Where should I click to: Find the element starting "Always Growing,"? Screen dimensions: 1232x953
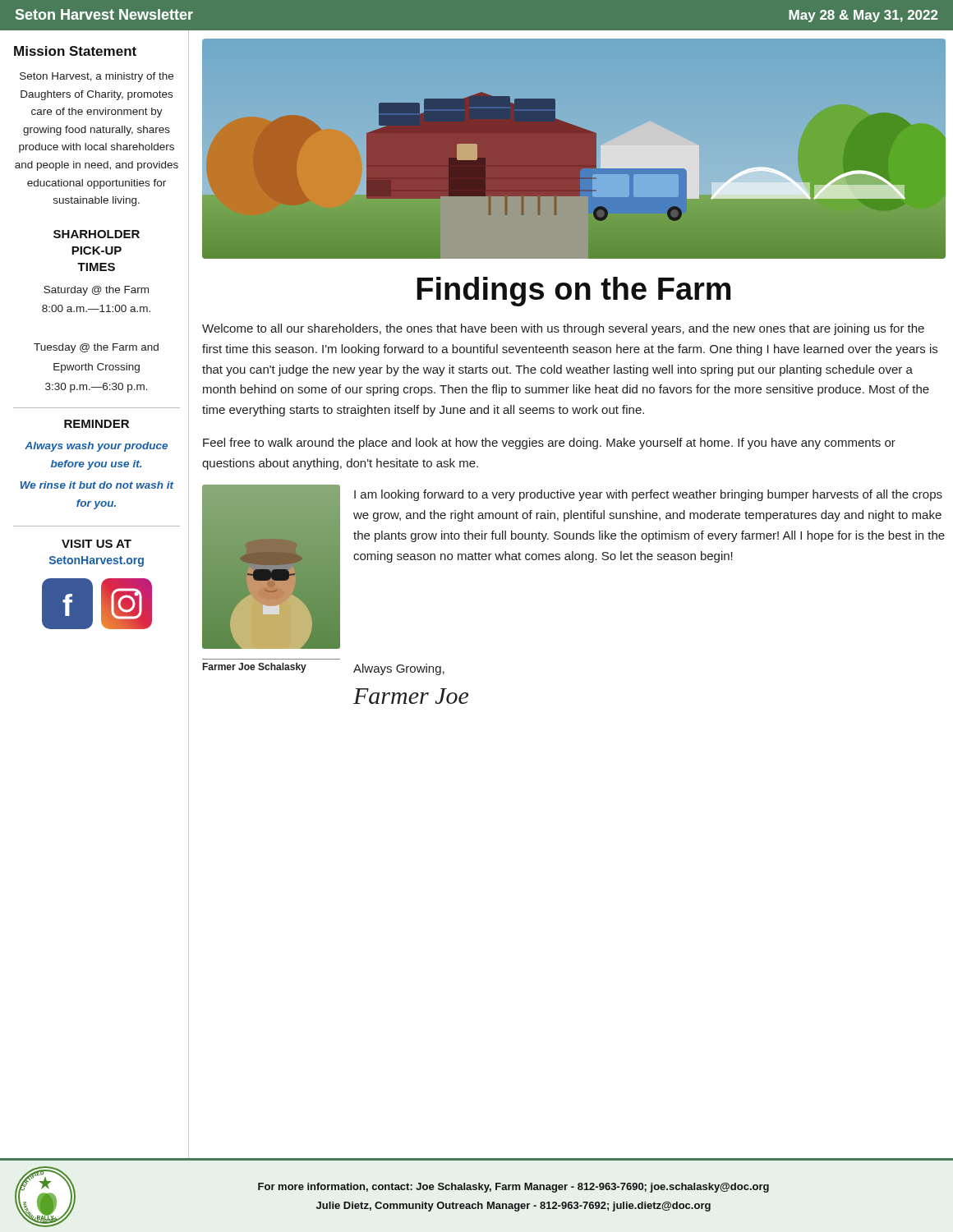[x=399, y=668]
